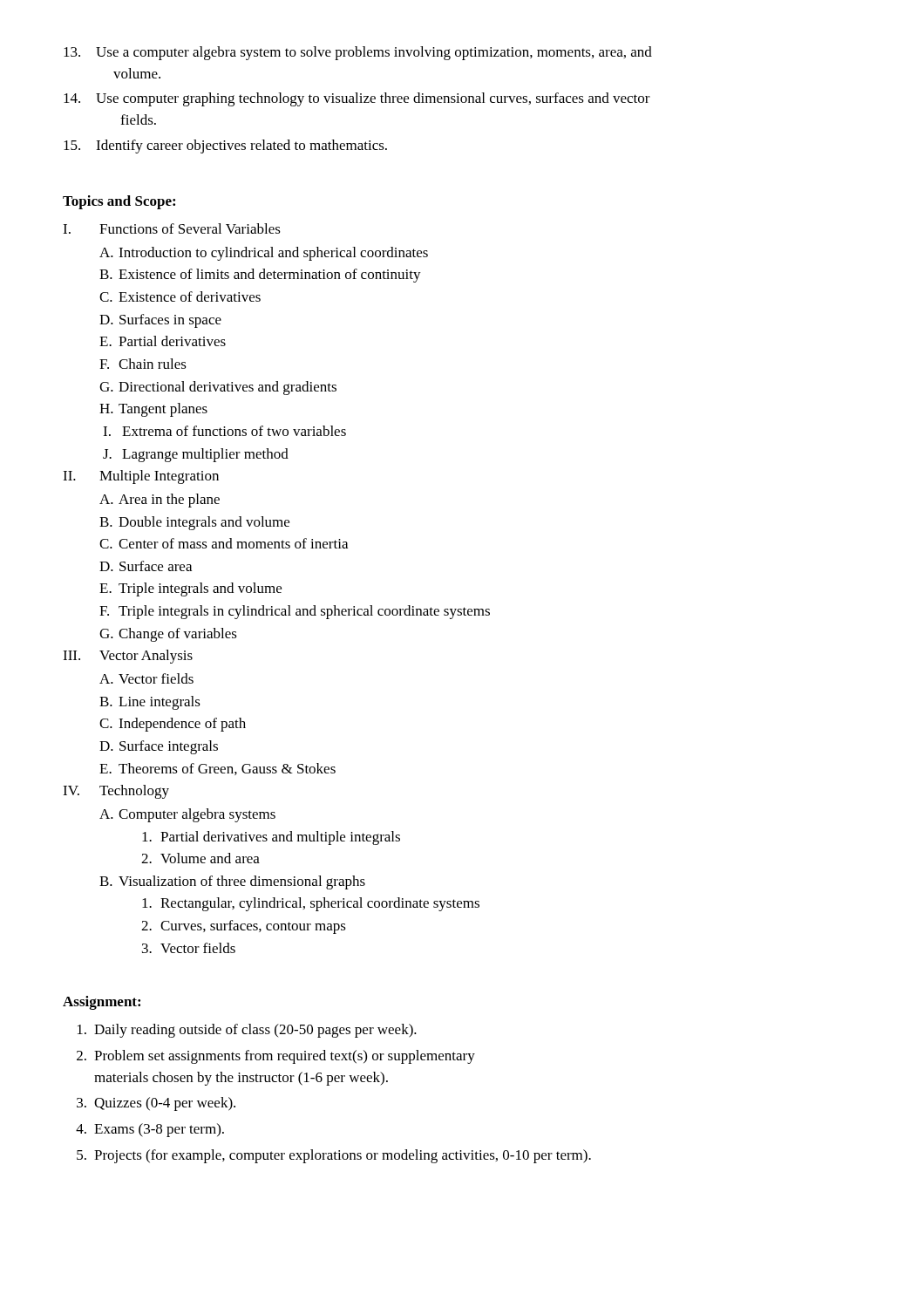Screen dimensions: 1308x924
Task: Click on the block starting "H.Tangent planes"
Action: click(x=153, y=410)
